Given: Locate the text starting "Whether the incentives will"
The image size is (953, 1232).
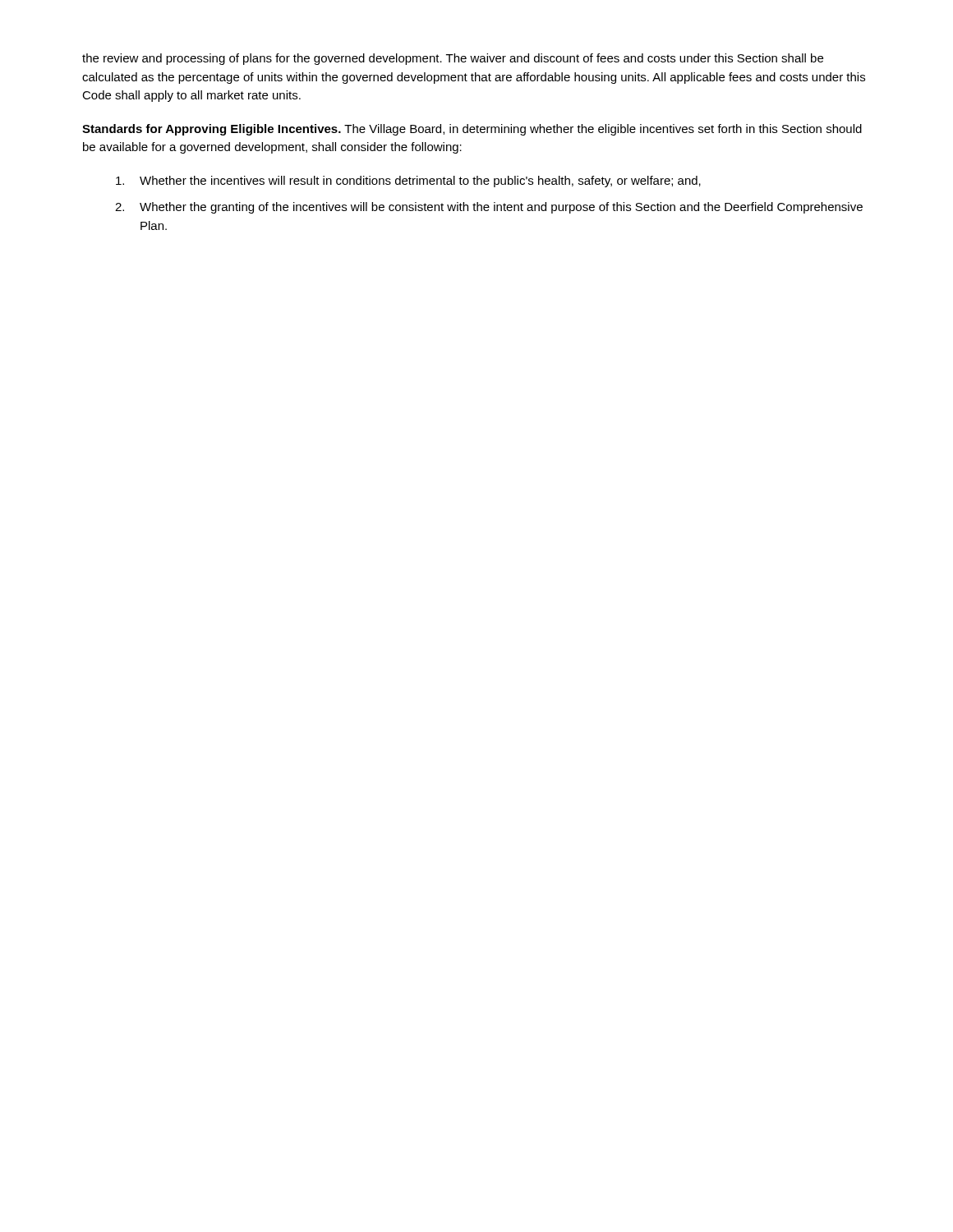Looking at the screenshot, I should [x=493, y=180].
